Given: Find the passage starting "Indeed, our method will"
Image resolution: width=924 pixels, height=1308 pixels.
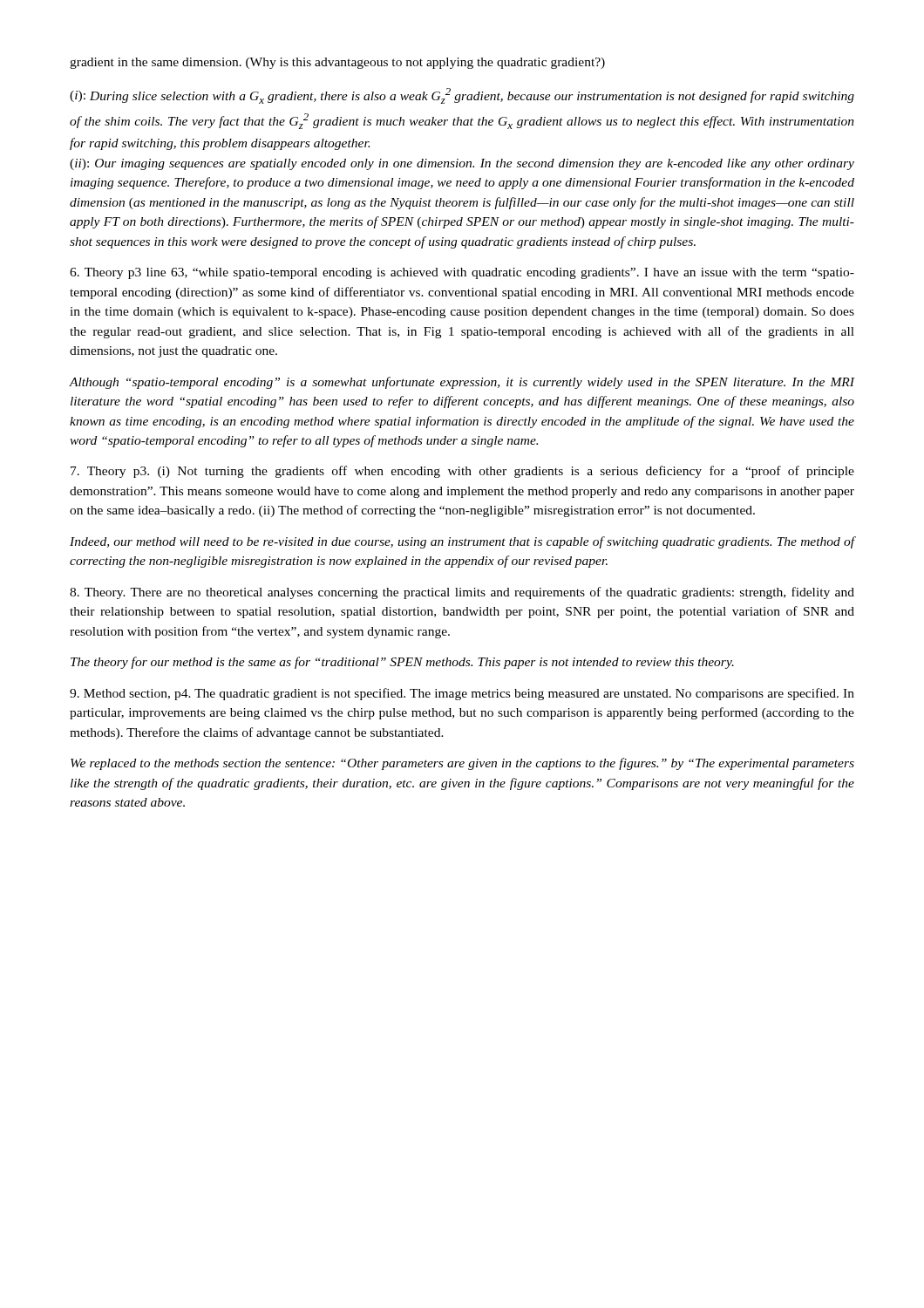Looking at the screenshot, I should [x=462, y=551].
